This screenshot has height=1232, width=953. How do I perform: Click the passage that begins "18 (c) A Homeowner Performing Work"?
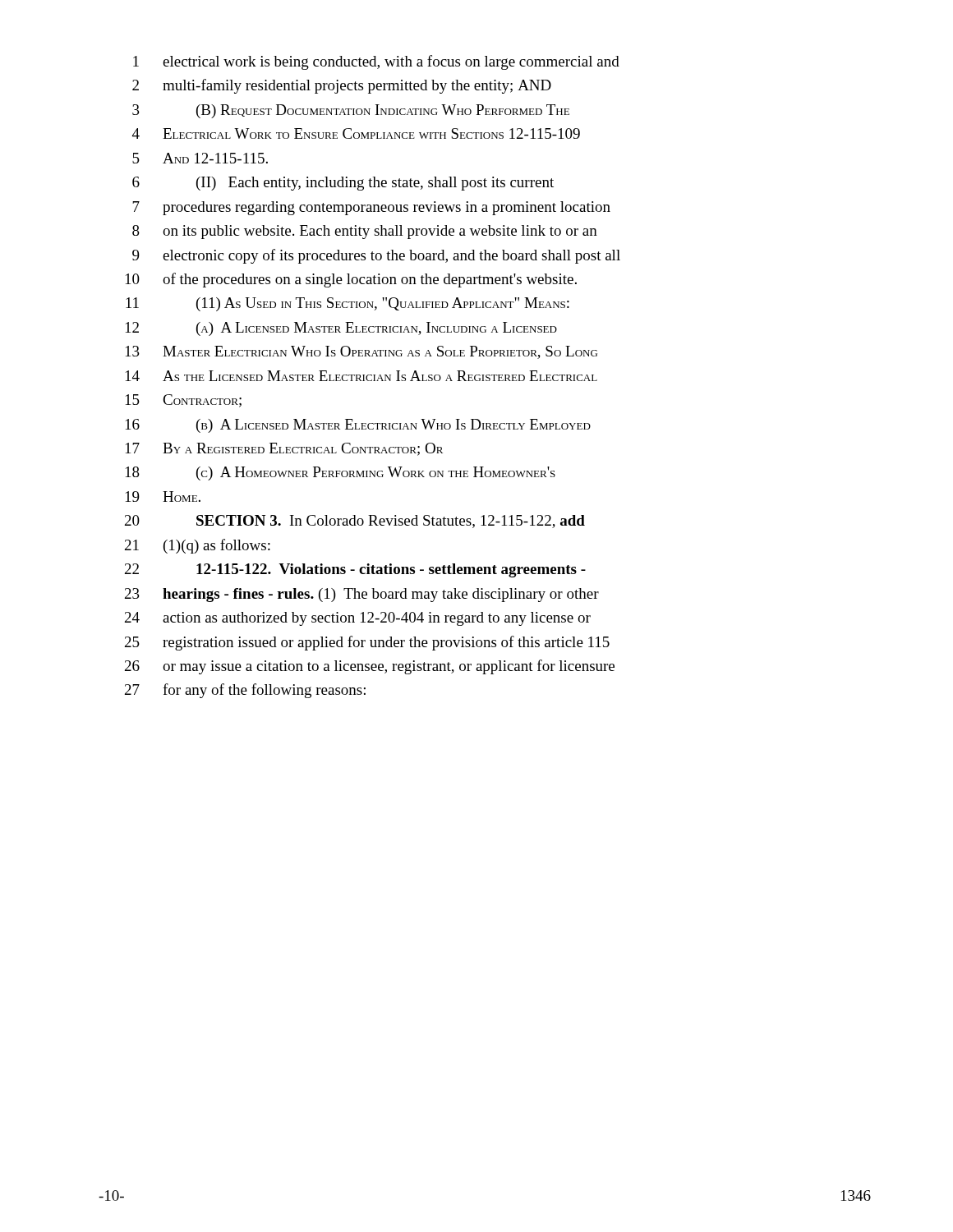coord(485,472)
